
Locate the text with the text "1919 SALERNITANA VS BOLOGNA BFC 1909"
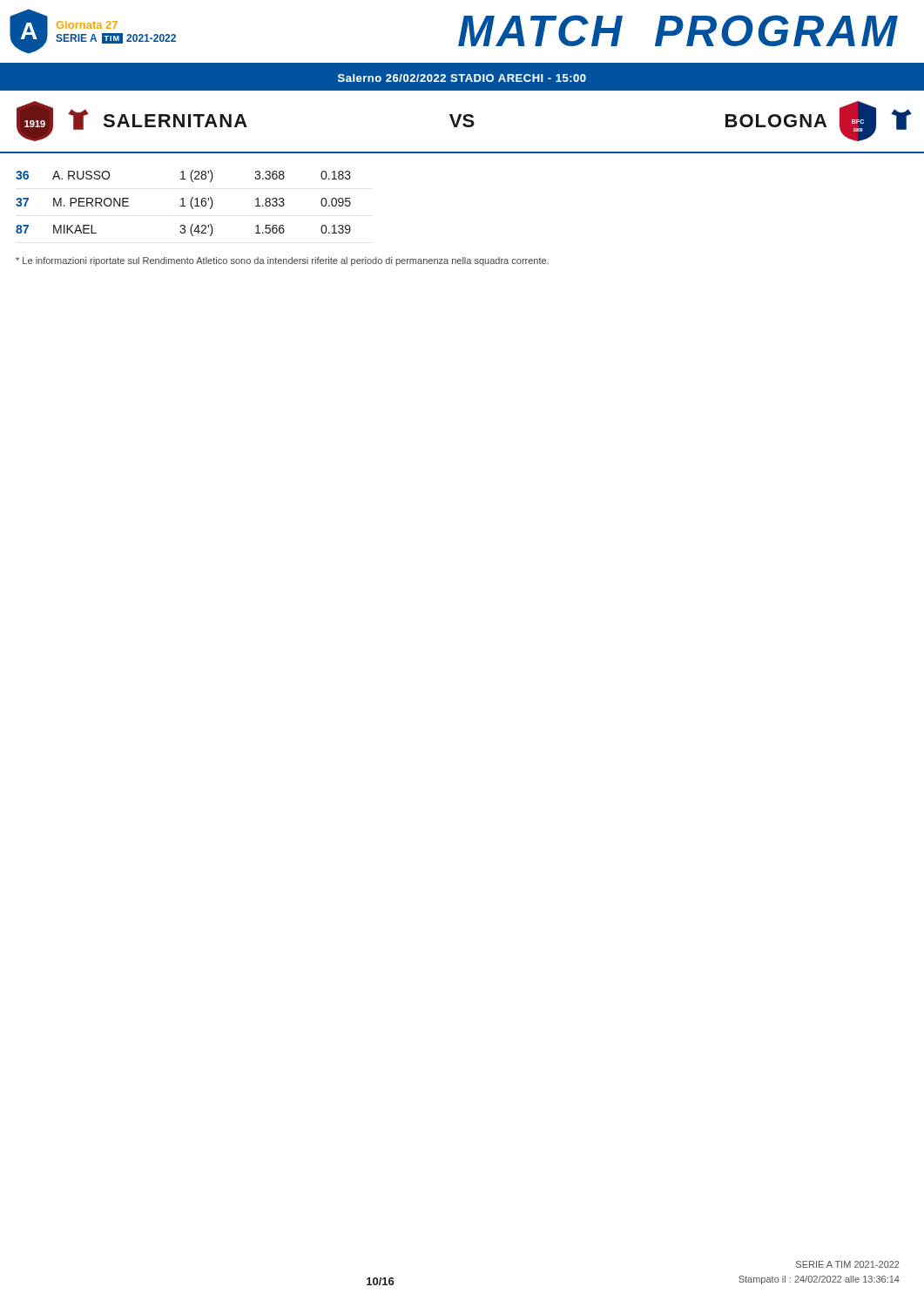462,121
